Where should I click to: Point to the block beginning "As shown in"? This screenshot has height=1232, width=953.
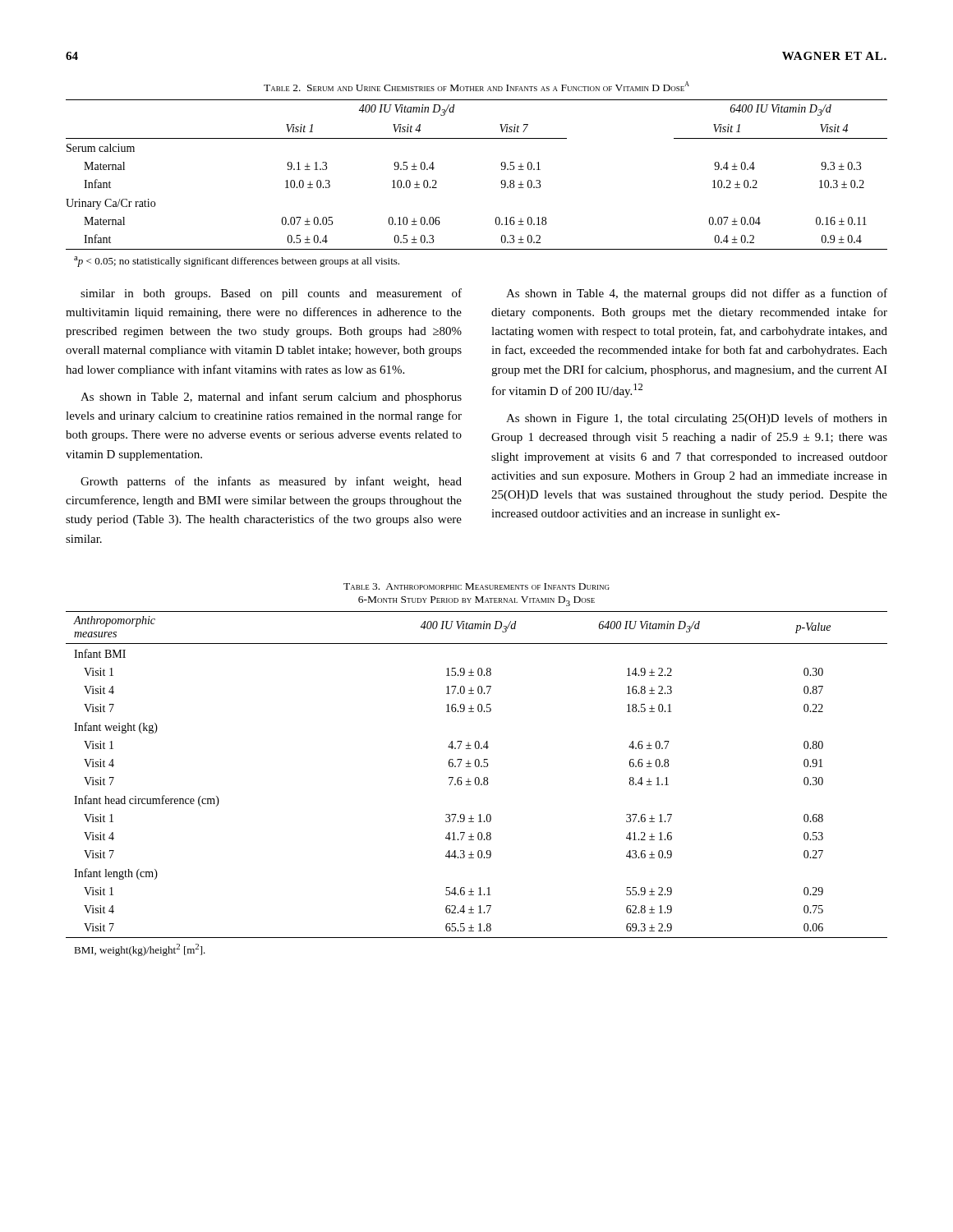pos(697,294)
